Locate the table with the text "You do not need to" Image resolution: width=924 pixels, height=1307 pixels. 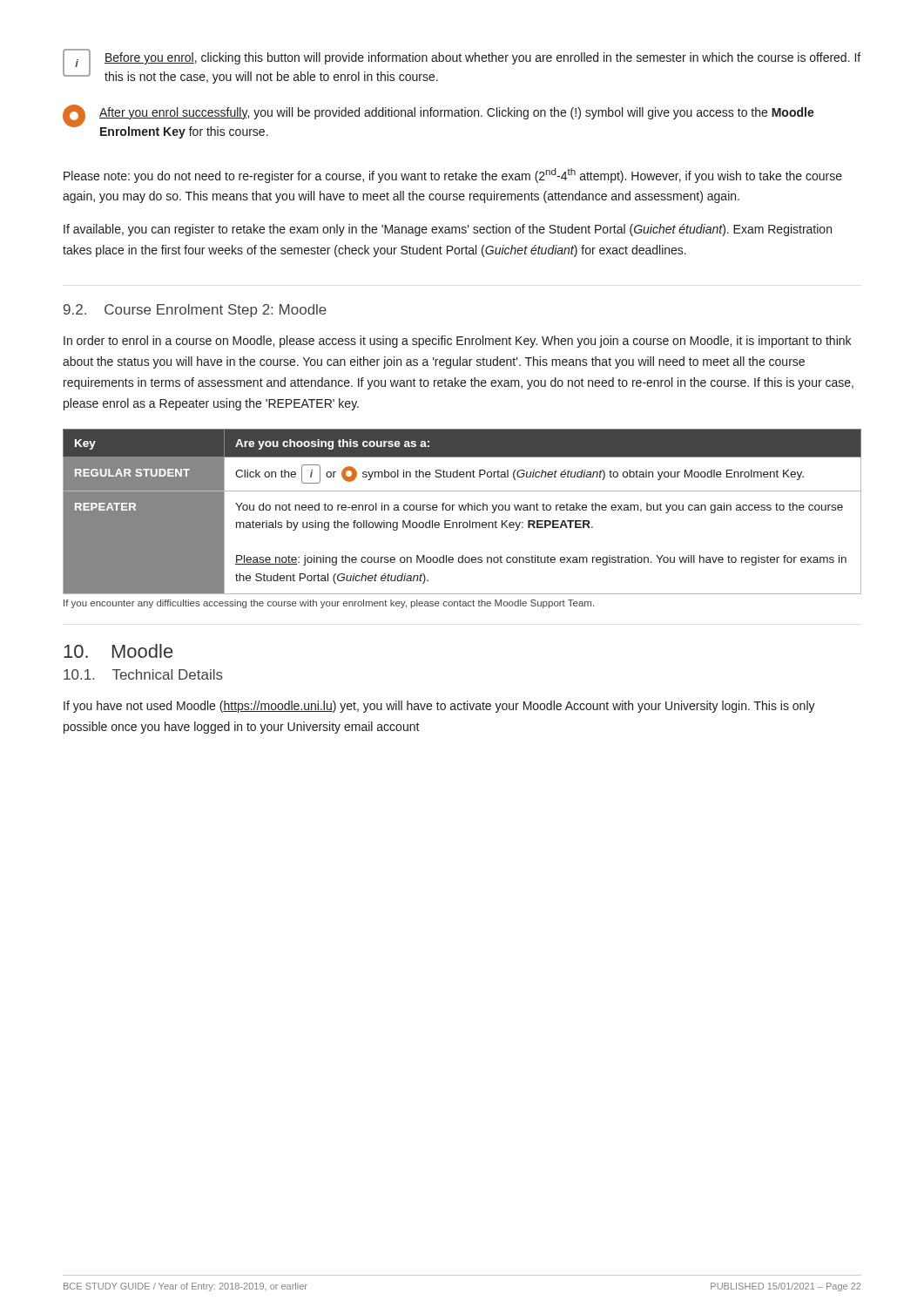pos(462,511)
